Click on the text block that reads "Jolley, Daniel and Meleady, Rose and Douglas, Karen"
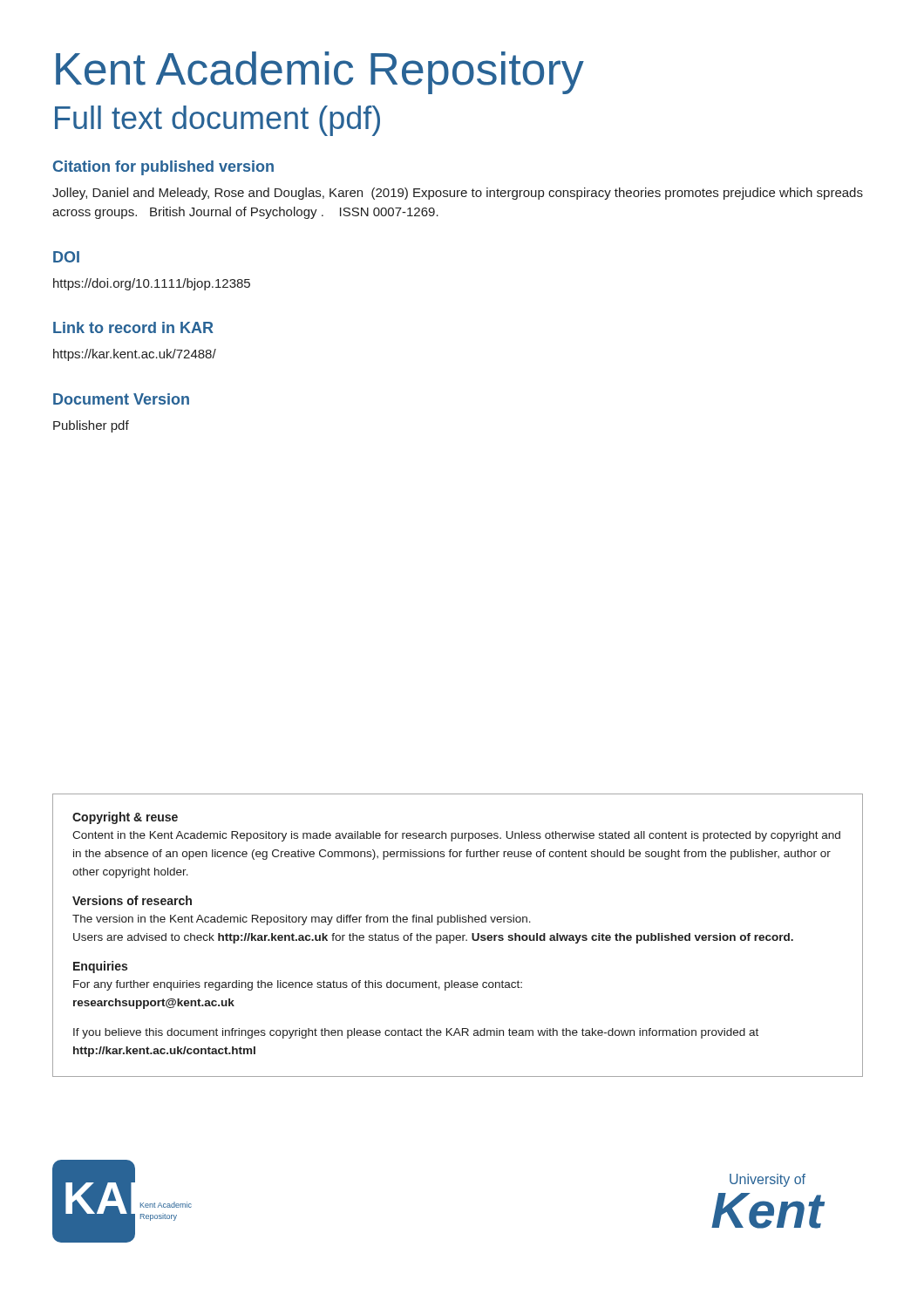This screenshot has height=1308, width=924. click(x=458, y=202)
